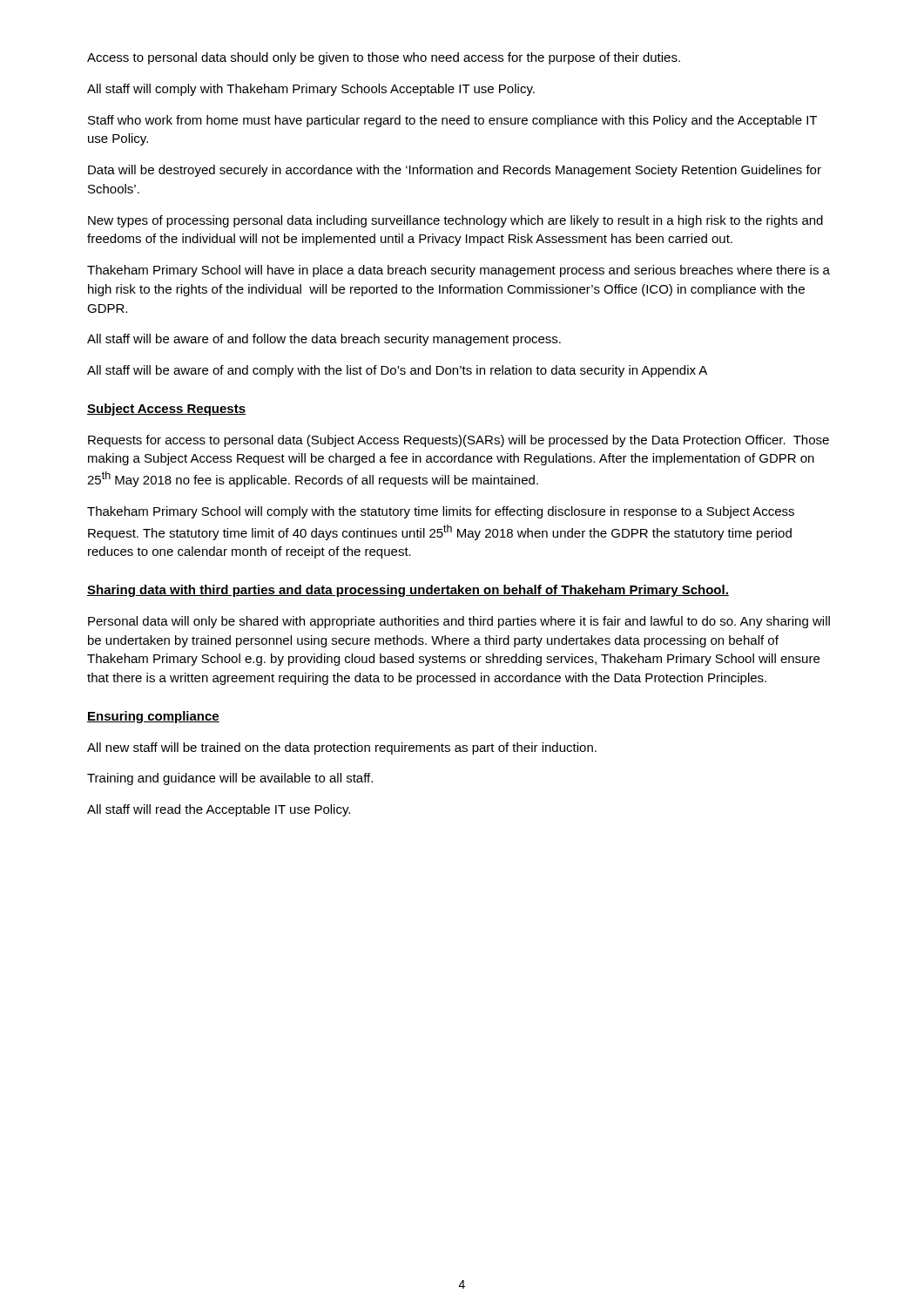Point to the block beginning "Staff who work from"
Image resolution: width=924 pixels, height=1307 pixels.
point(452,129)
